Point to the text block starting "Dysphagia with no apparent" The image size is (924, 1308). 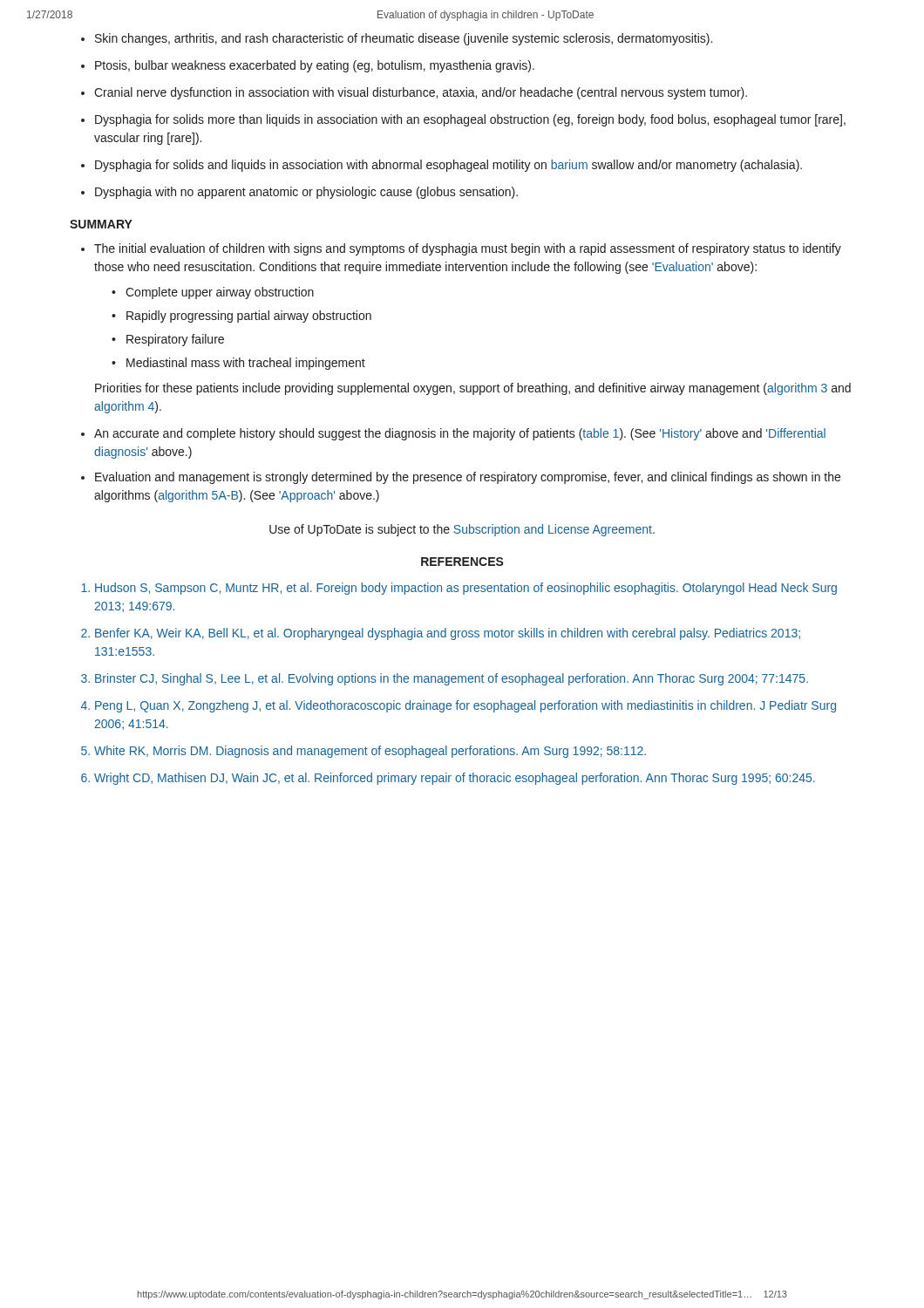(306, 192)
